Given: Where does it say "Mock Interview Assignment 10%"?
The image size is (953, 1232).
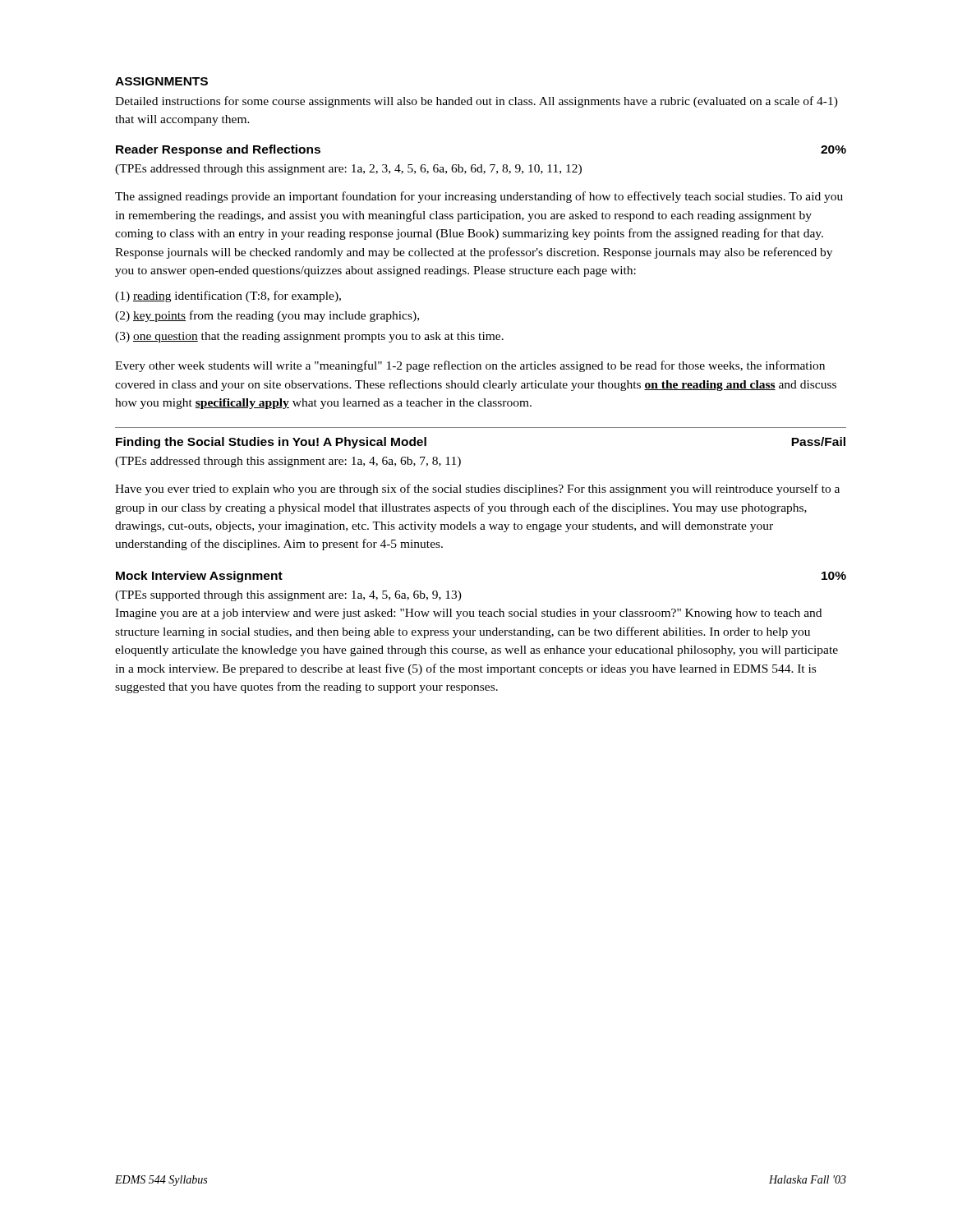Looking at the screenshot, I should click(x=198, y=576).
